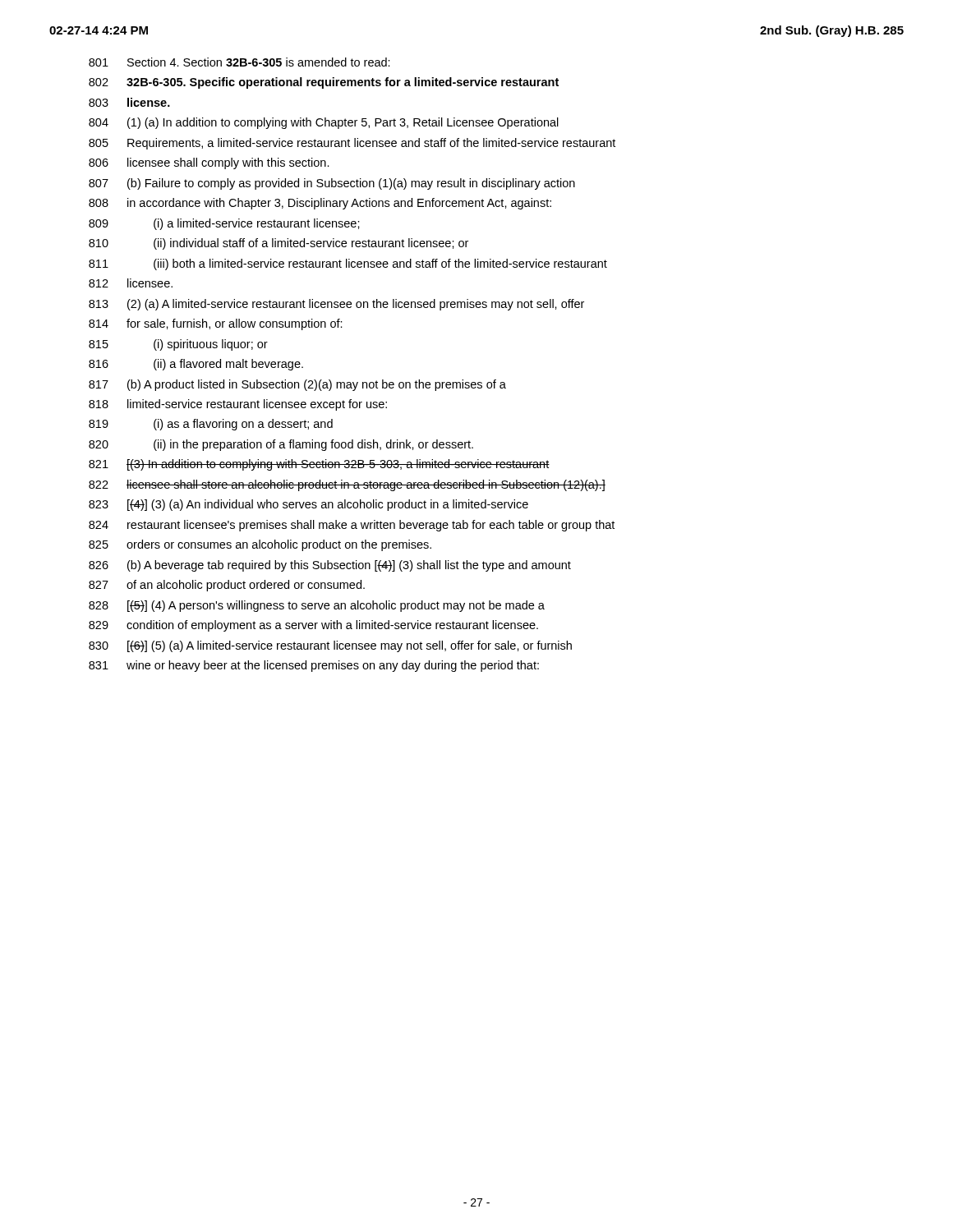
Task: Locate the list item containing "822 licensee shall store an alcoholic product in"
Action: [x=476, y=485]
